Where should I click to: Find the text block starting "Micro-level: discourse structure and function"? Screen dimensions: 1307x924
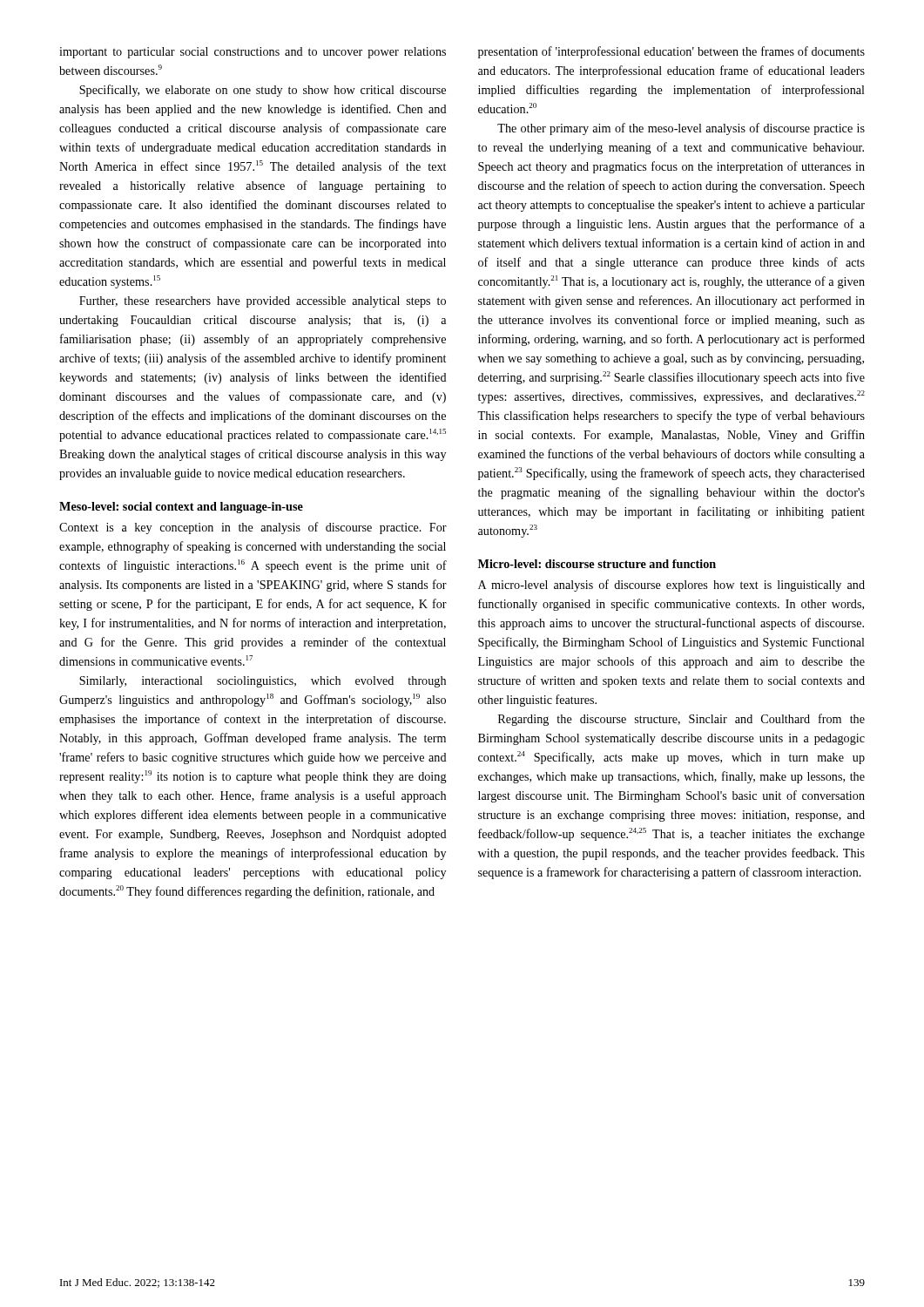(x=597, y=564)
